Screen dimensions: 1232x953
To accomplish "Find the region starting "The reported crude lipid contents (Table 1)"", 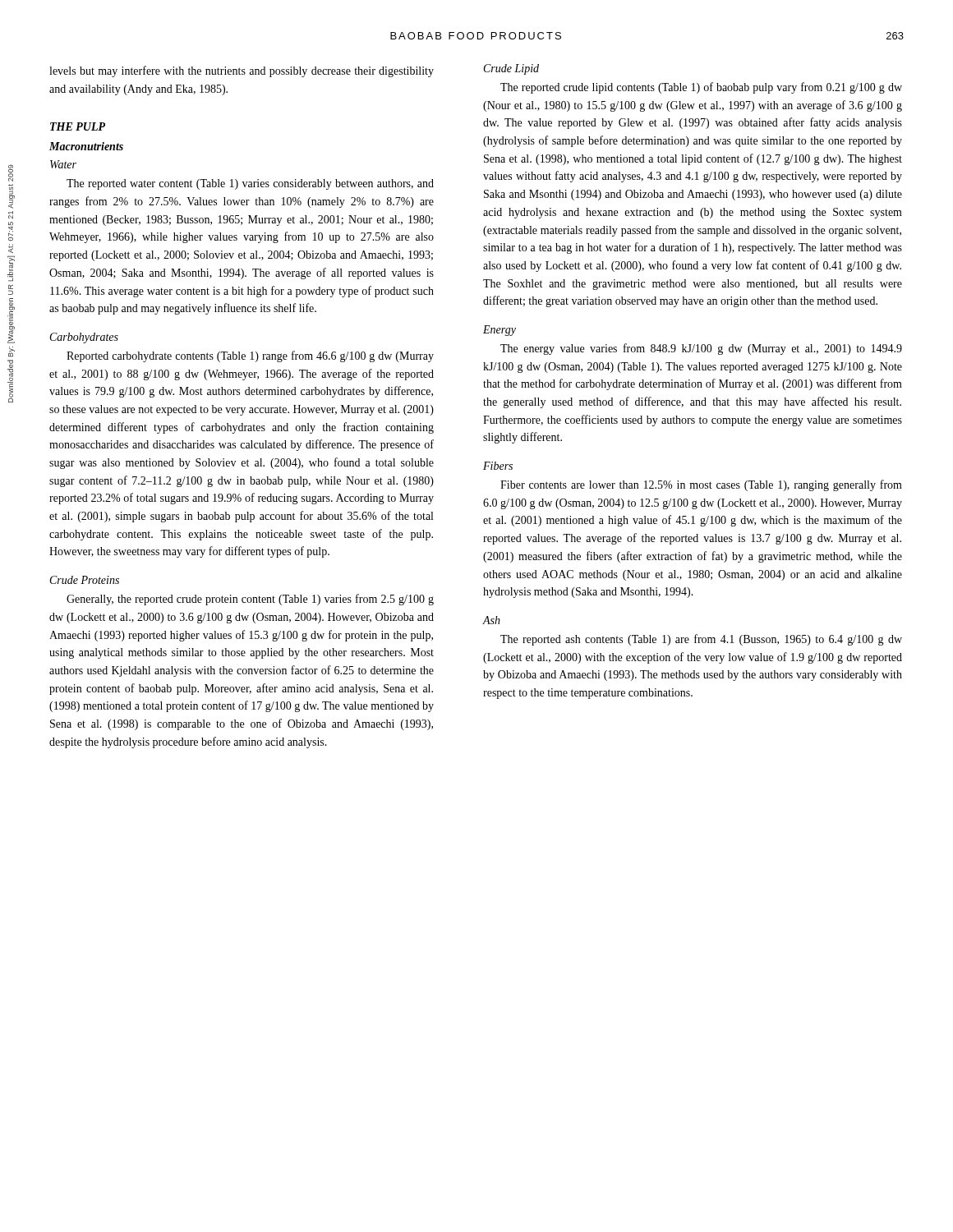I will click(x=693, y=195).
